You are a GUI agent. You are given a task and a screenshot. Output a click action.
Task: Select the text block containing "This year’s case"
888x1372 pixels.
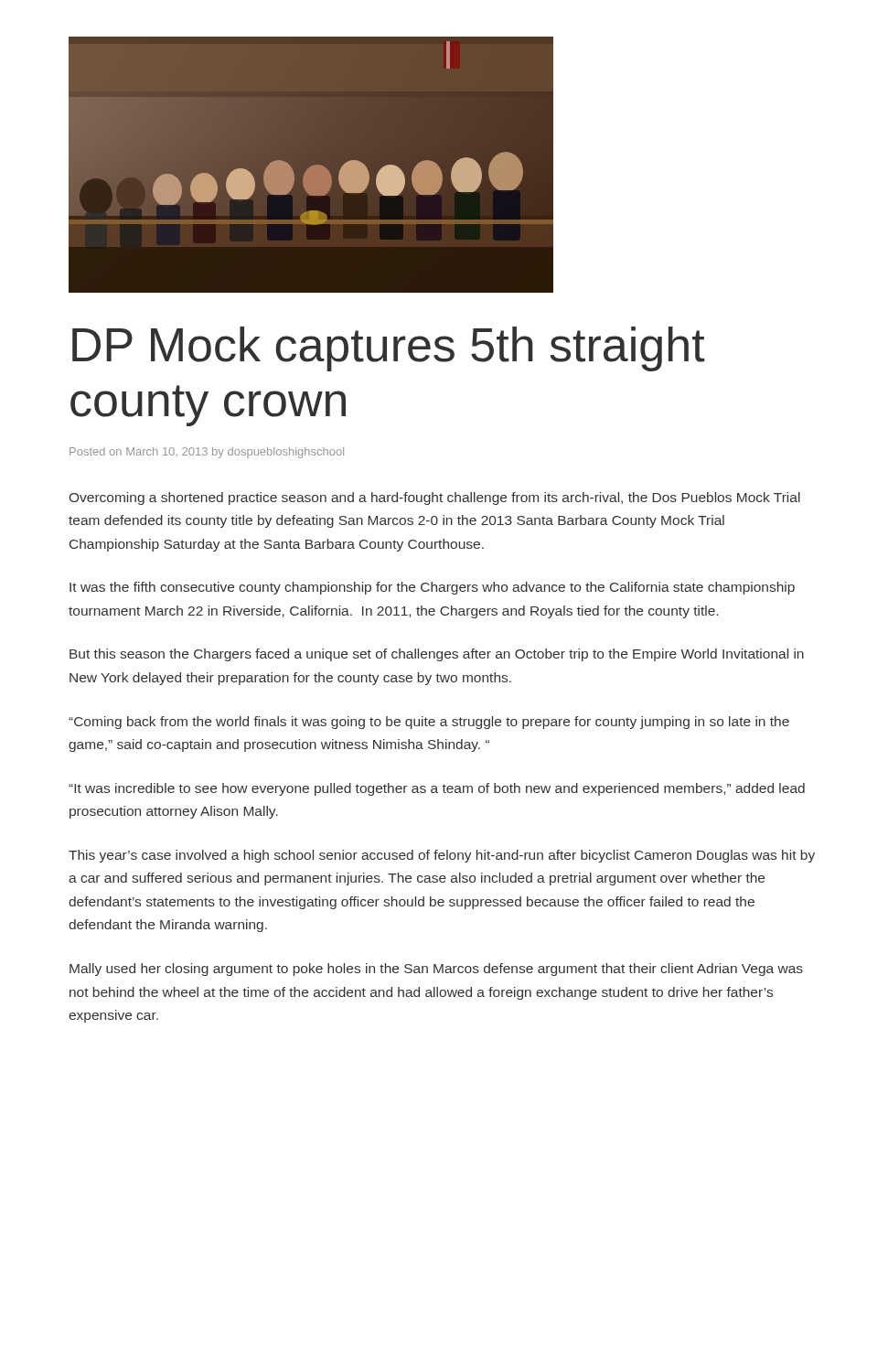[442, 890]
